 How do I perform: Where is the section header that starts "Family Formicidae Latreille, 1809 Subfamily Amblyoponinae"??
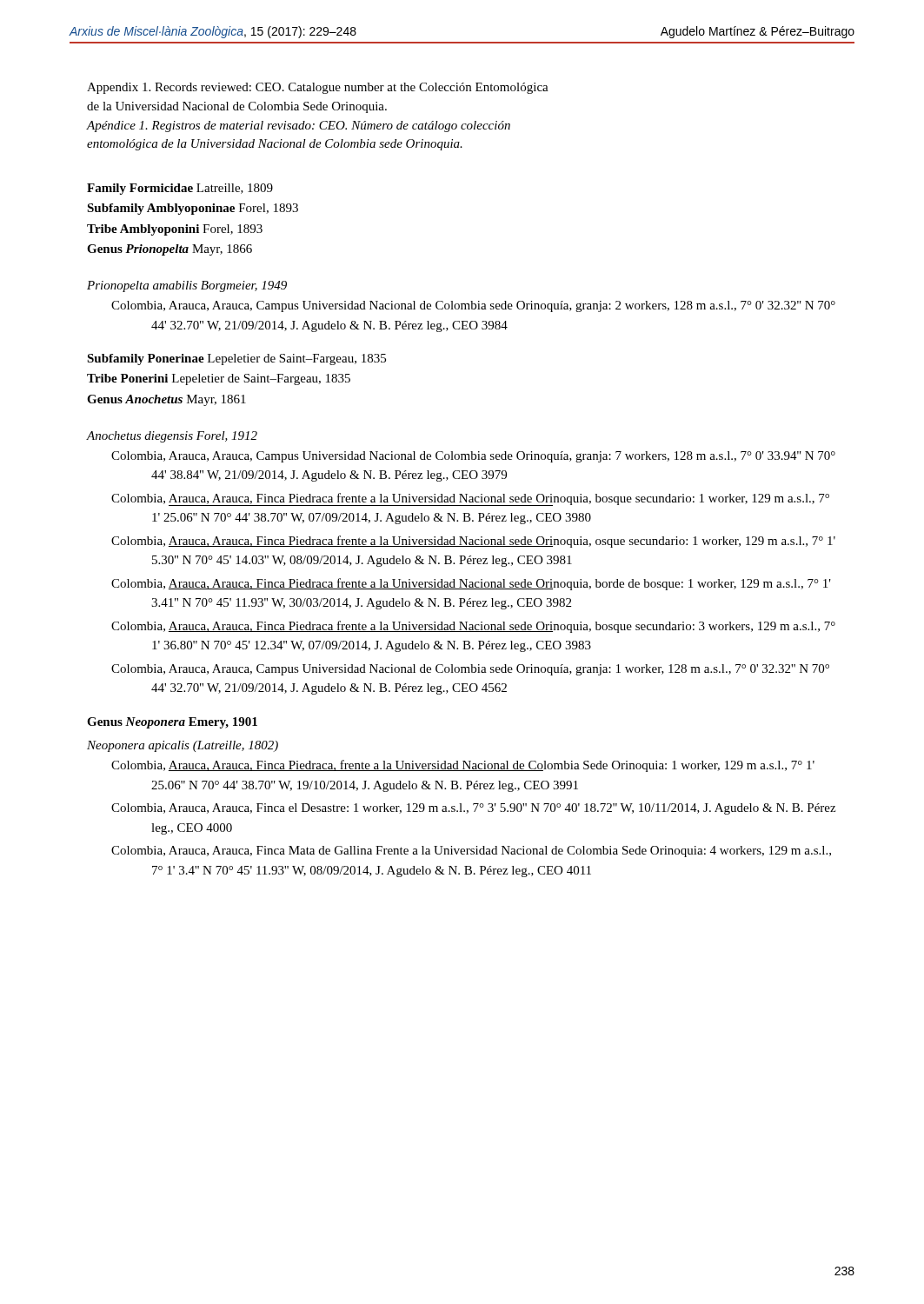point(193,218)
